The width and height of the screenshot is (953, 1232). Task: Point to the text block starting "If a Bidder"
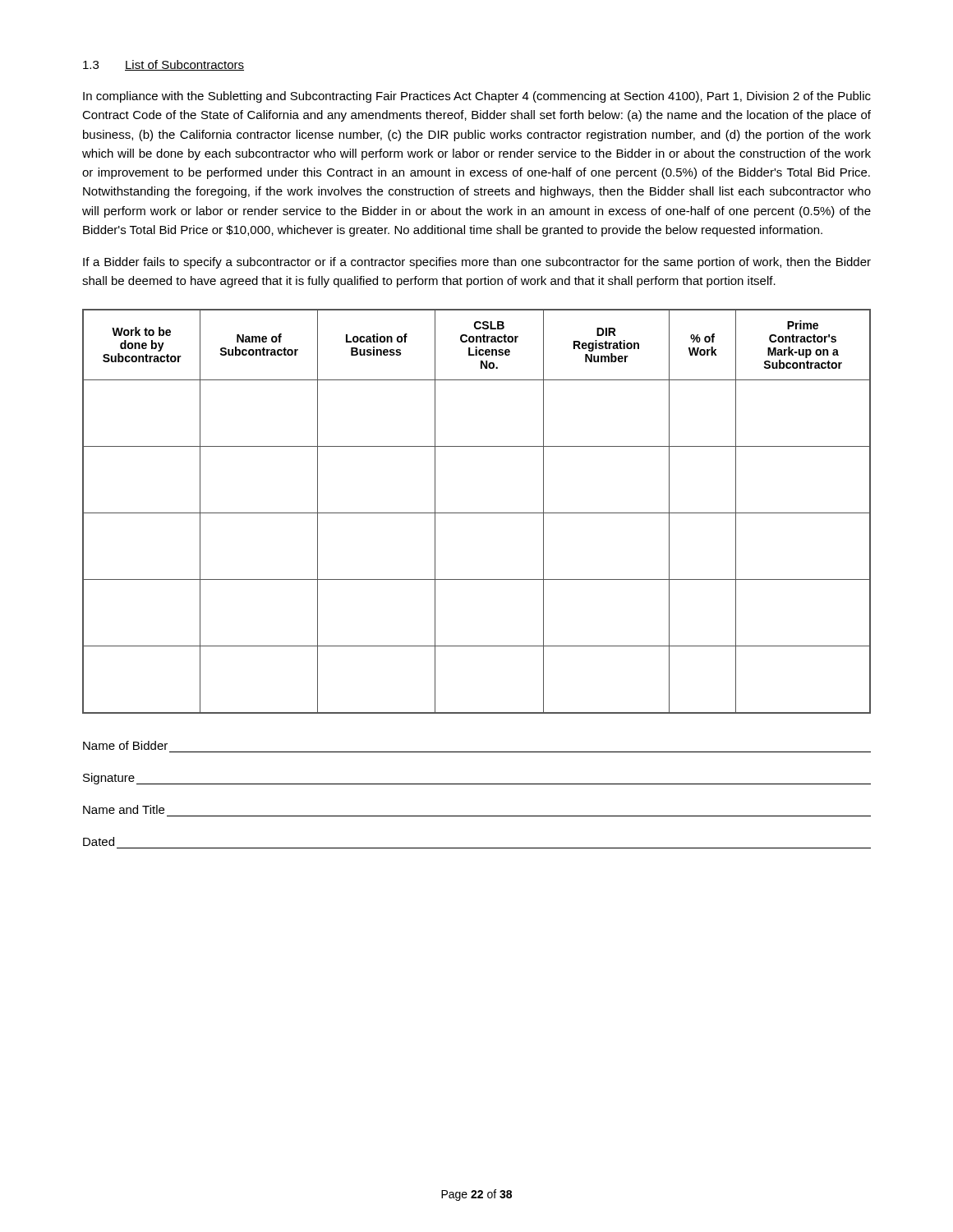tap(476, 271)
